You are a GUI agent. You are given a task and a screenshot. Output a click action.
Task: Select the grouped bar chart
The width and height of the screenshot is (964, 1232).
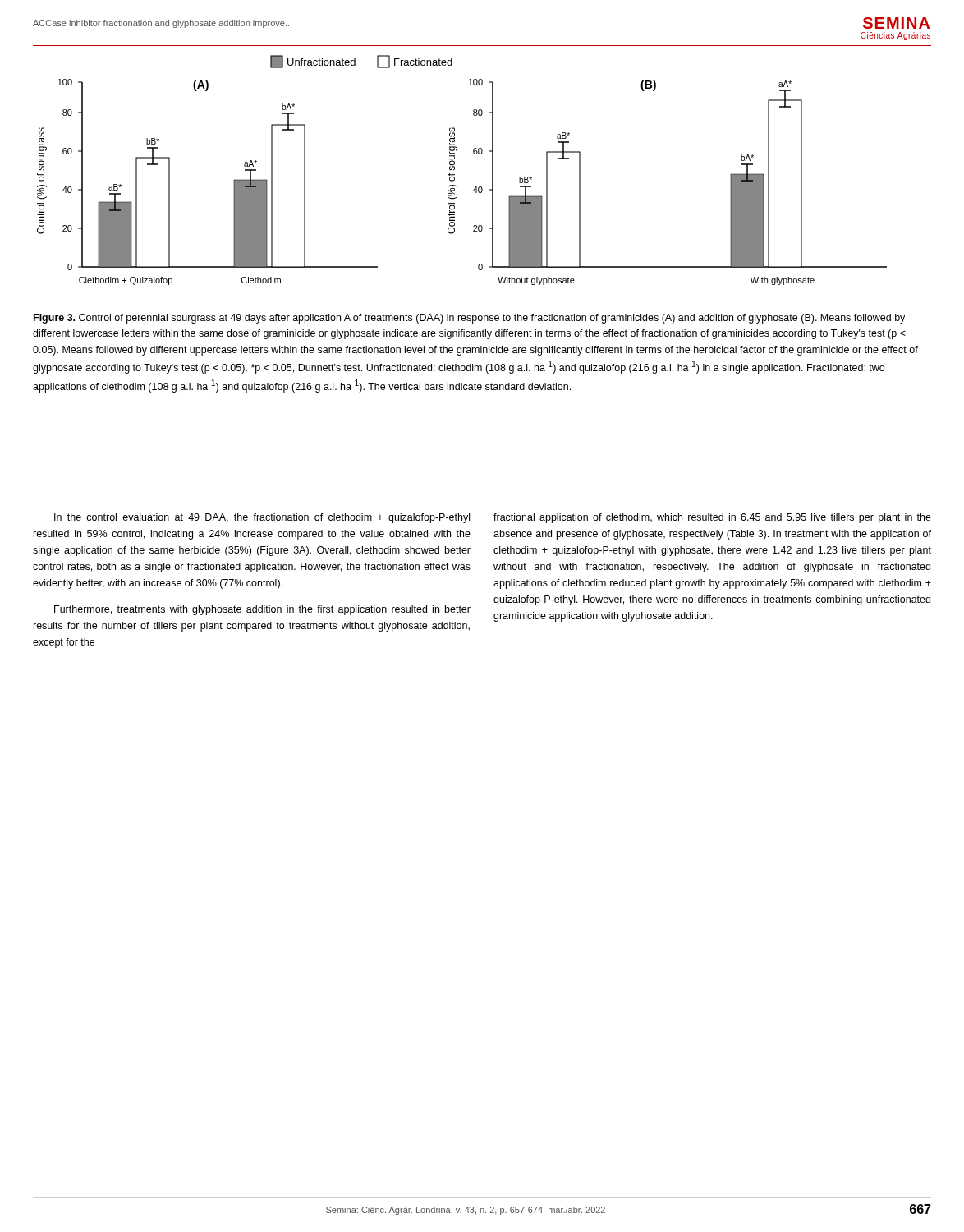(482, 177)
